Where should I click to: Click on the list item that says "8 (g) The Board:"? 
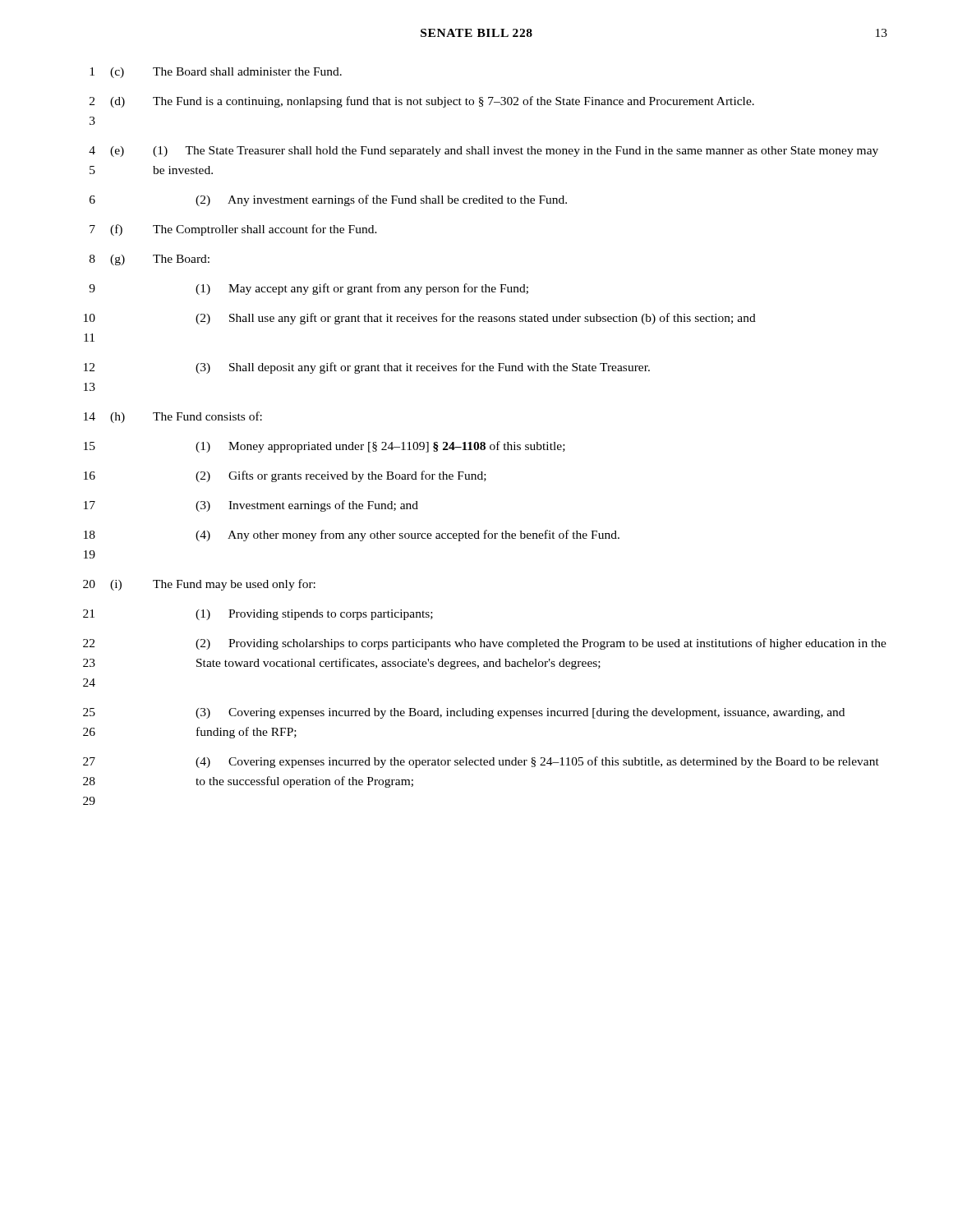[x=179, y=260]
